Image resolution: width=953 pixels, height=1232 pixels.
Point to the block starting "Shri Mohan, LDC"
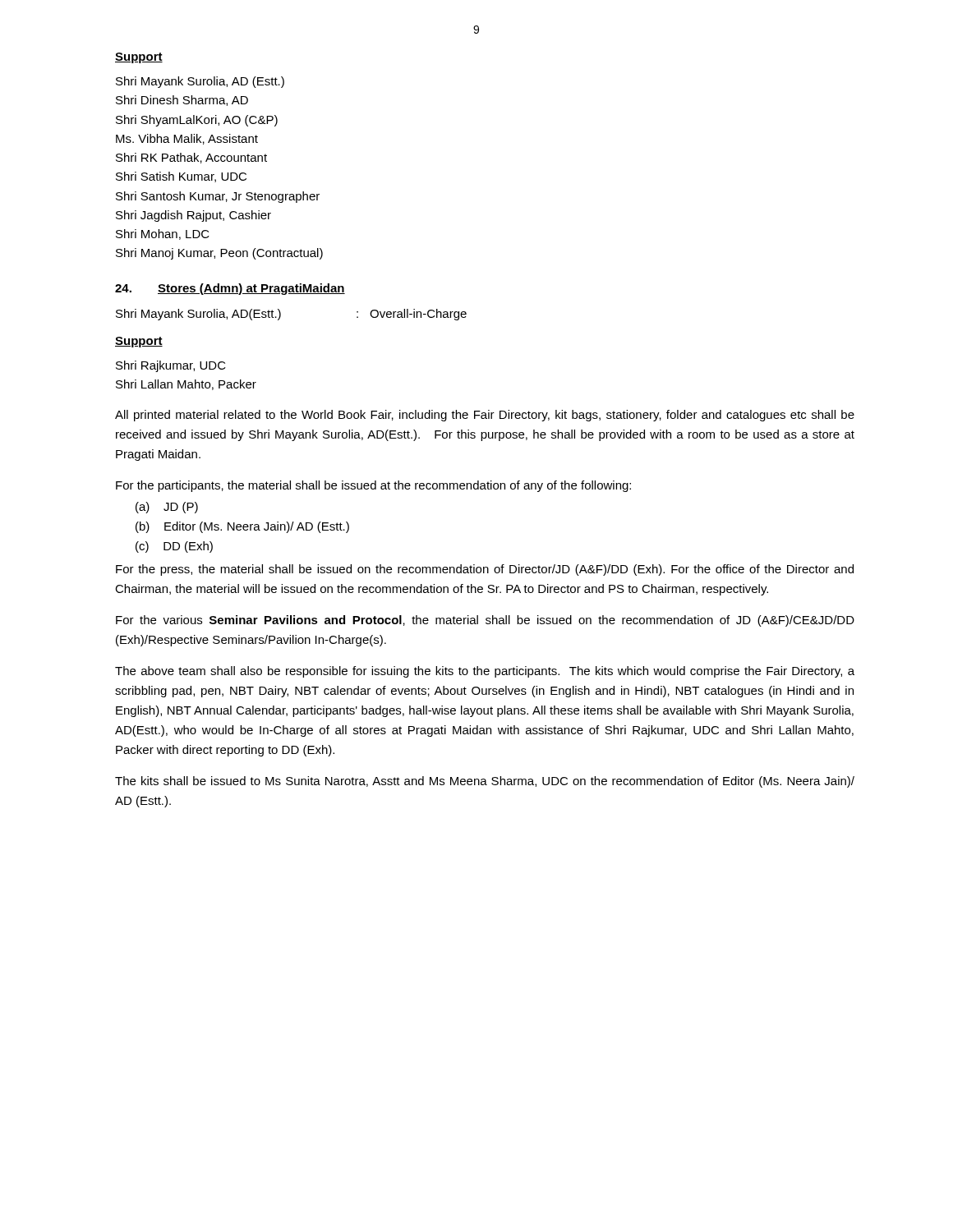point(162,234)
